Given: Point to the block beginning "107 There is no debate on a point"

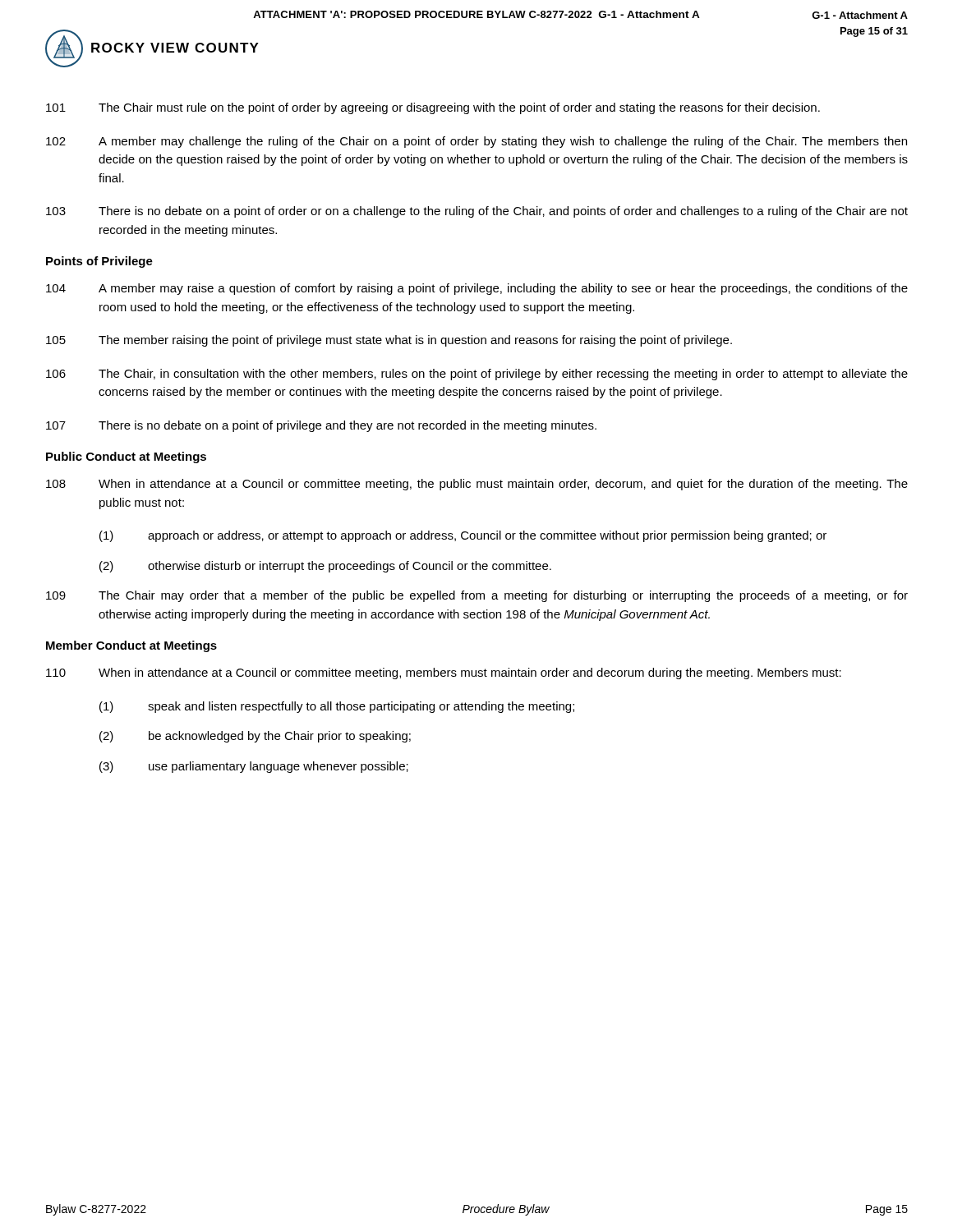Looking at the screenshot, I should tap(476, 425).
